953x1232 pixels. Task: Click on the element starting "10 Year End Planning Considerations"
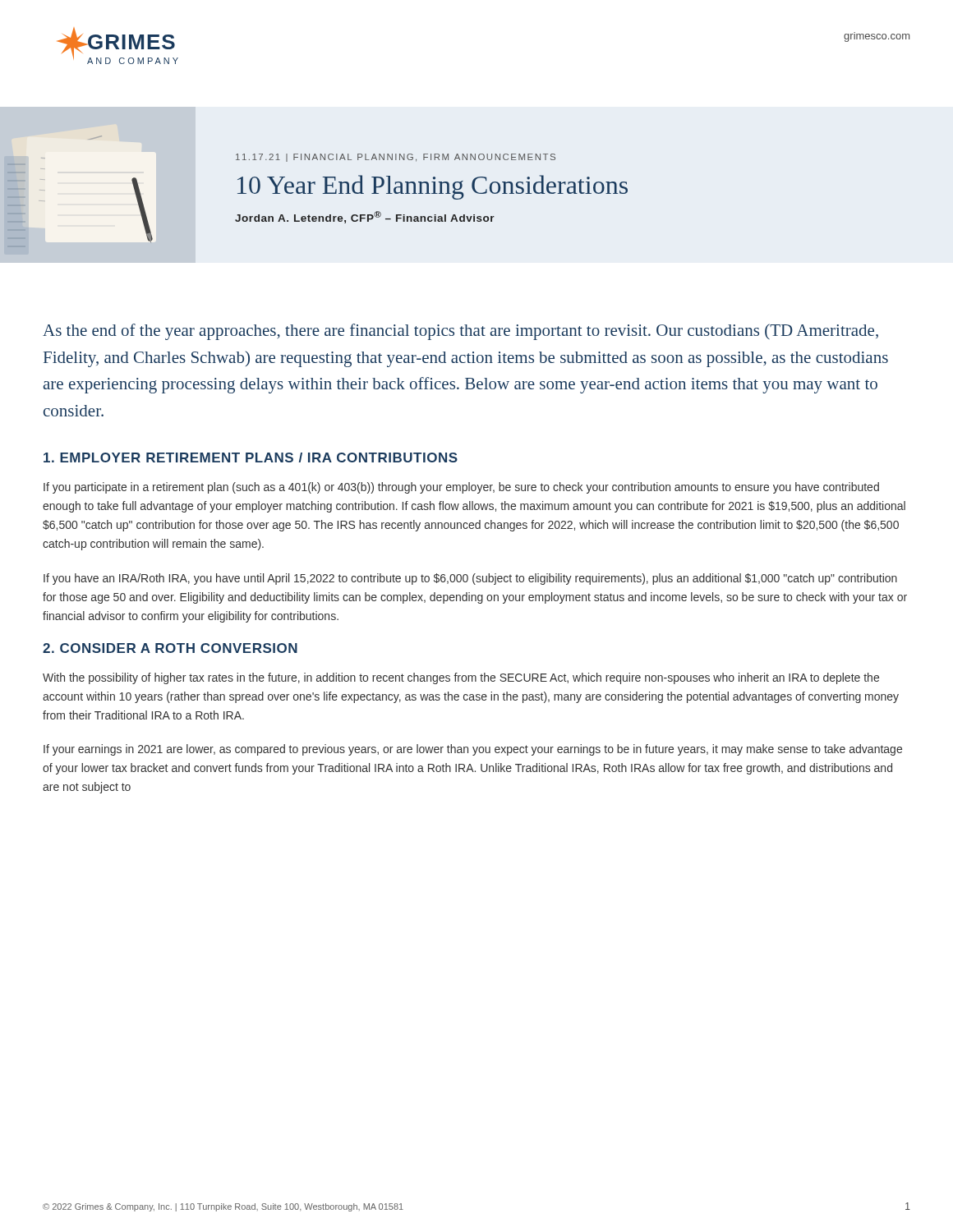[x=432, y=185]
